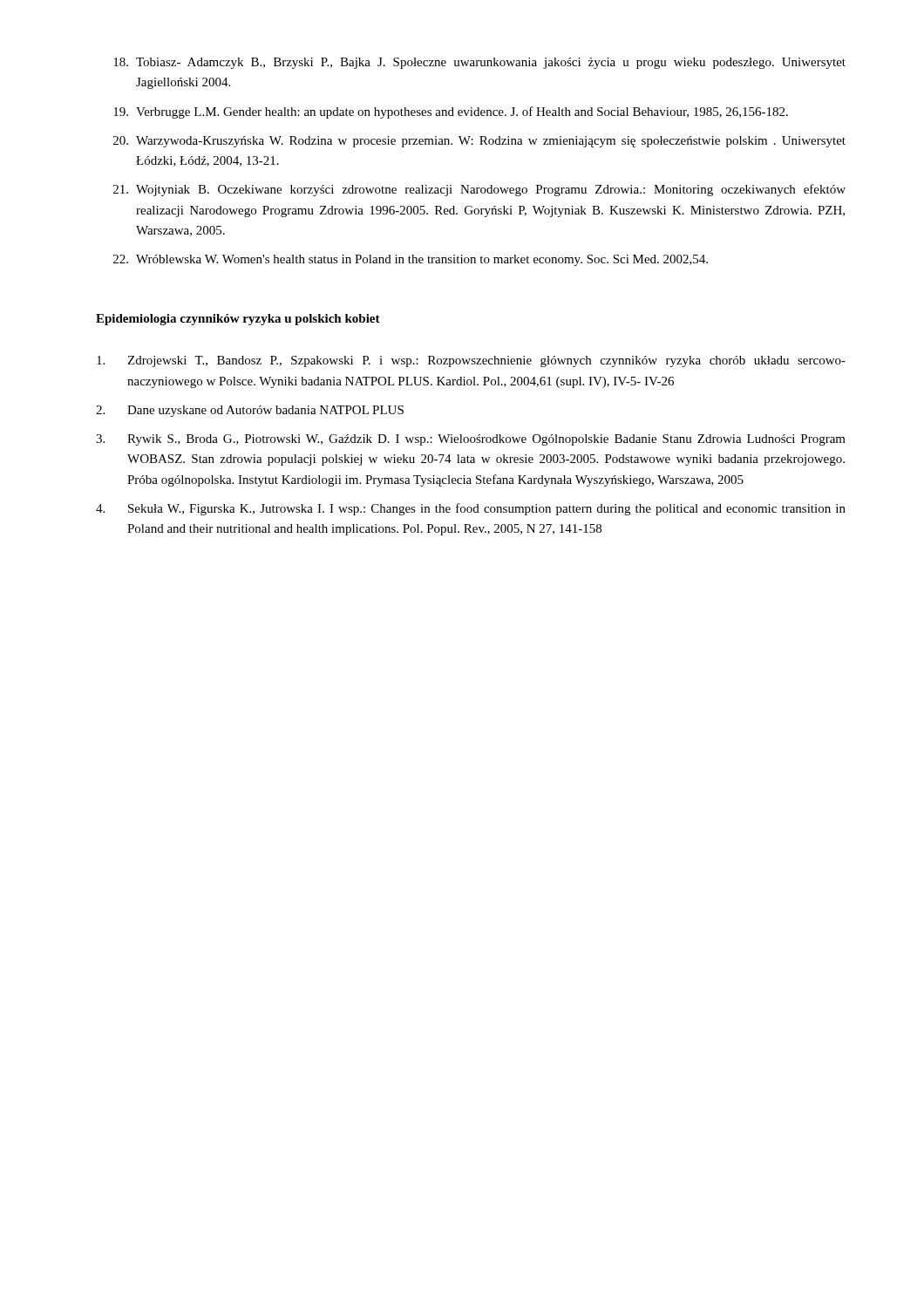Select the text starting "21. Wojtyniak B."
The image size is (924, 1308).
click(471, 210)
